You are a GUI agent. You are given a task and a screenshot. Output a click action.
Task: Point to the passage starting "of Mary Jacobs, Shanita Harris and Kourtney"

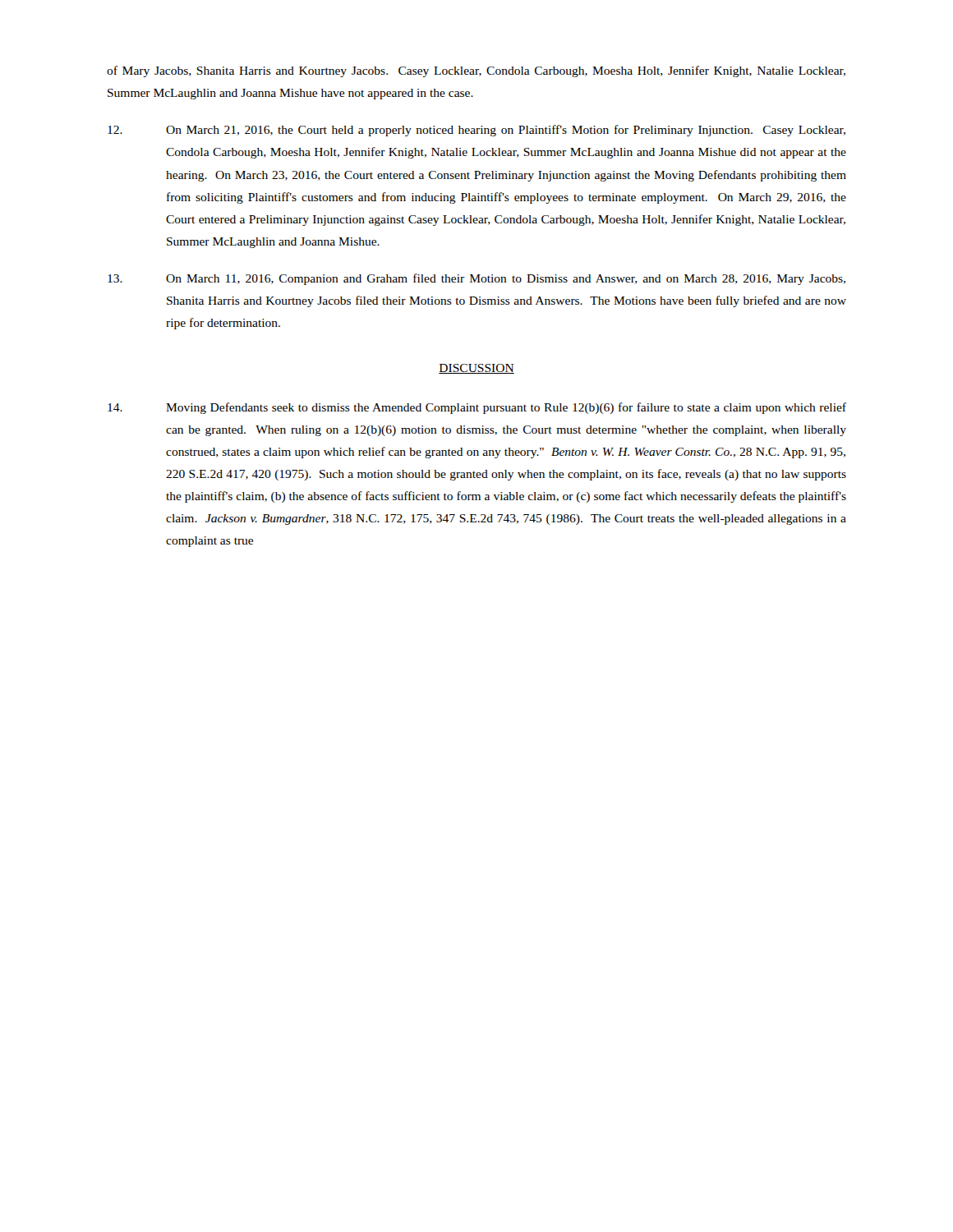tap(476, 81)
